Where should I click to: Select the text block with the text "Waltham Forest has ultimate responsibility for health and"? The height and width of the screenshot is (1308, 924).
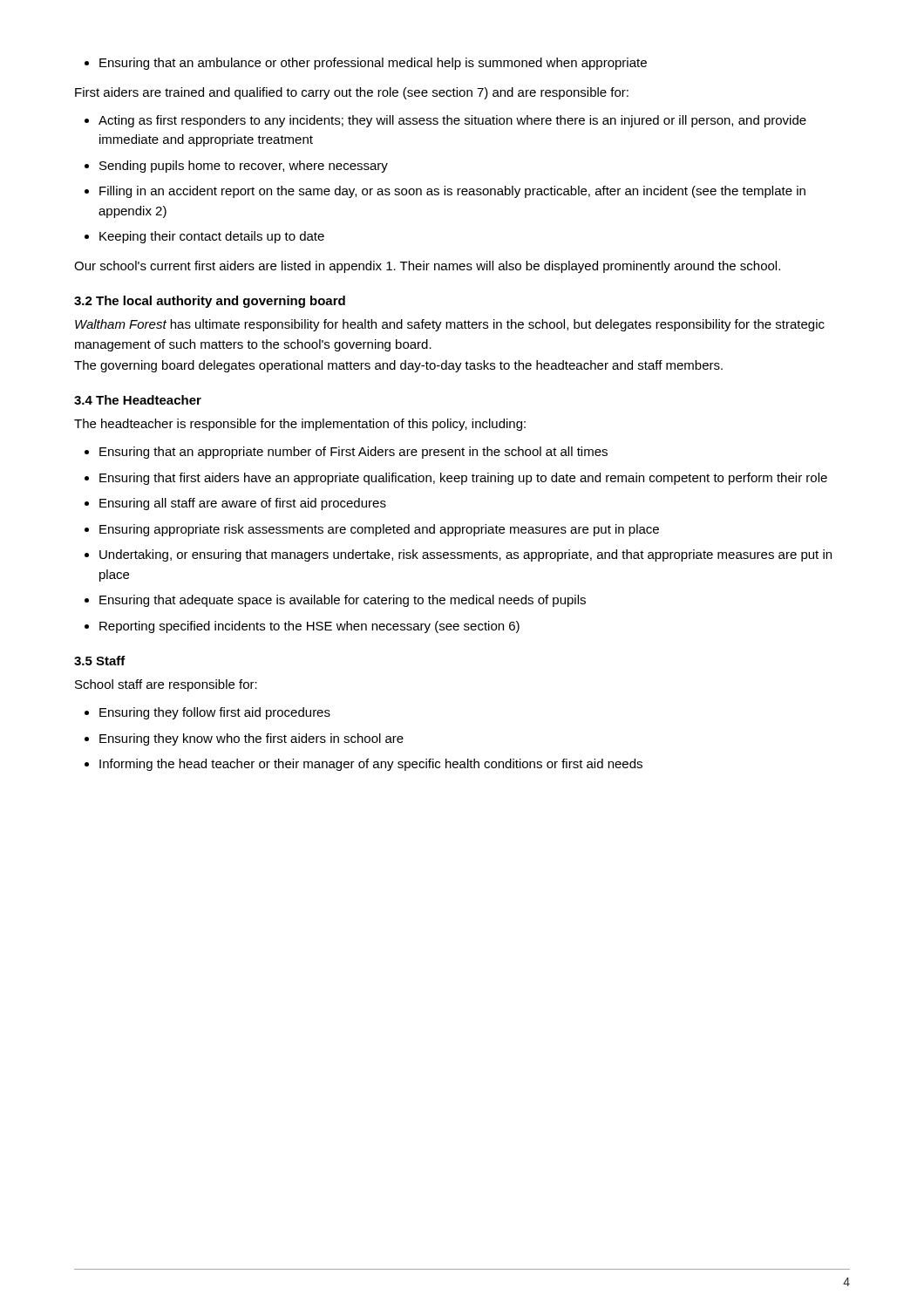coord(450,325)
